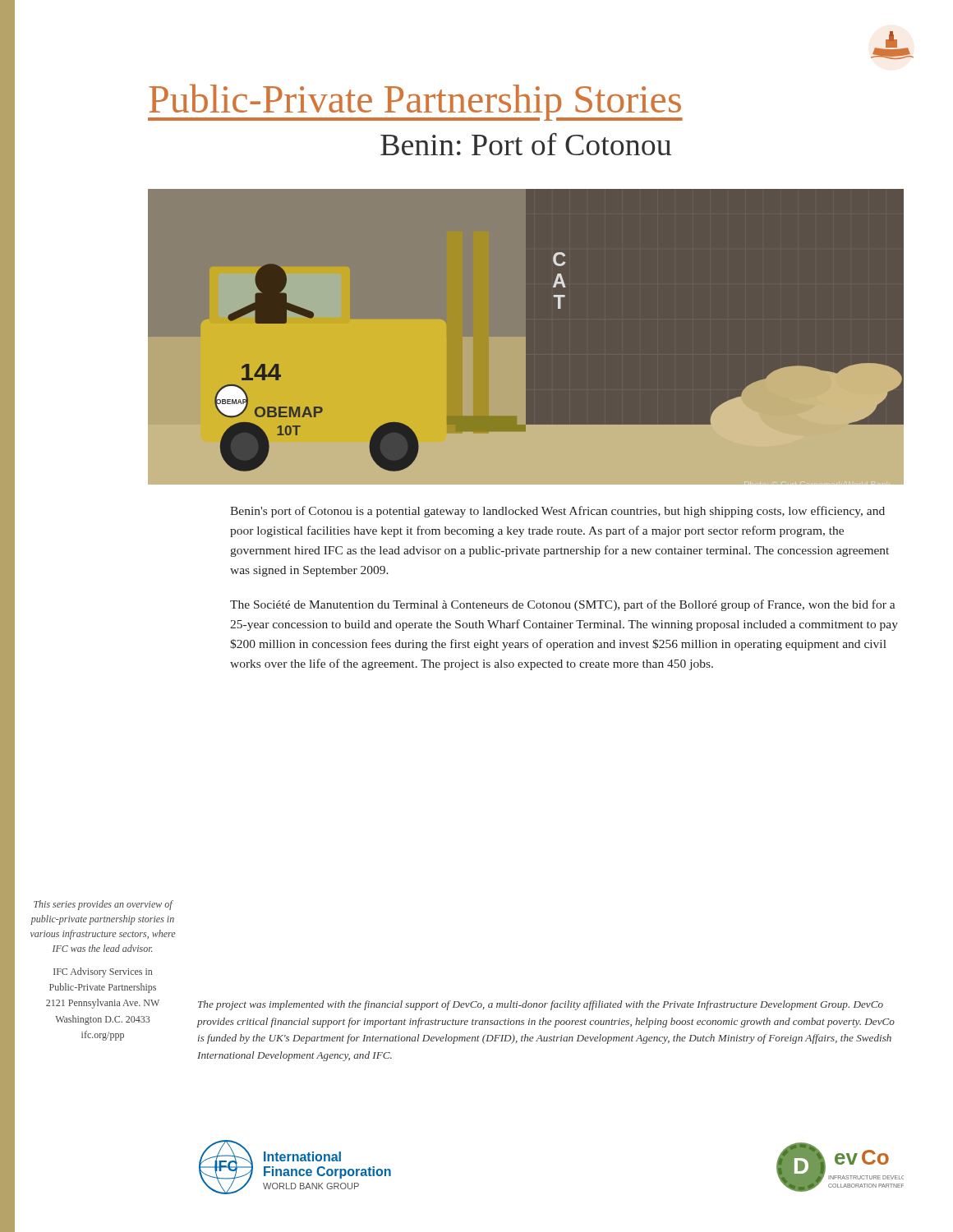
Task: Find the block on this page that starts "The project was implemented with the financial"
Action: point(546,1029)
